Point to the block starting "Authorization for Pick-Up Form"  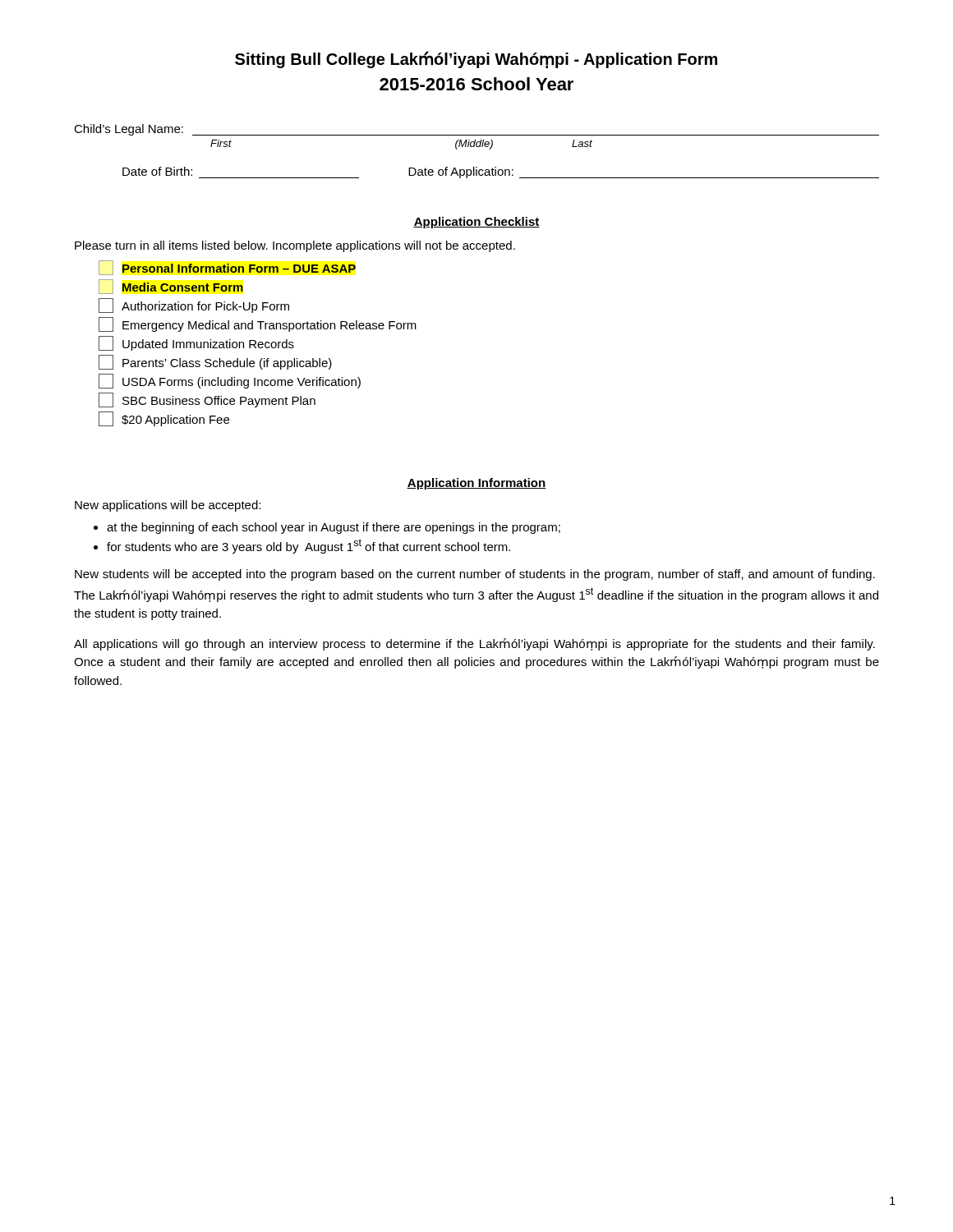coord(194,306)
